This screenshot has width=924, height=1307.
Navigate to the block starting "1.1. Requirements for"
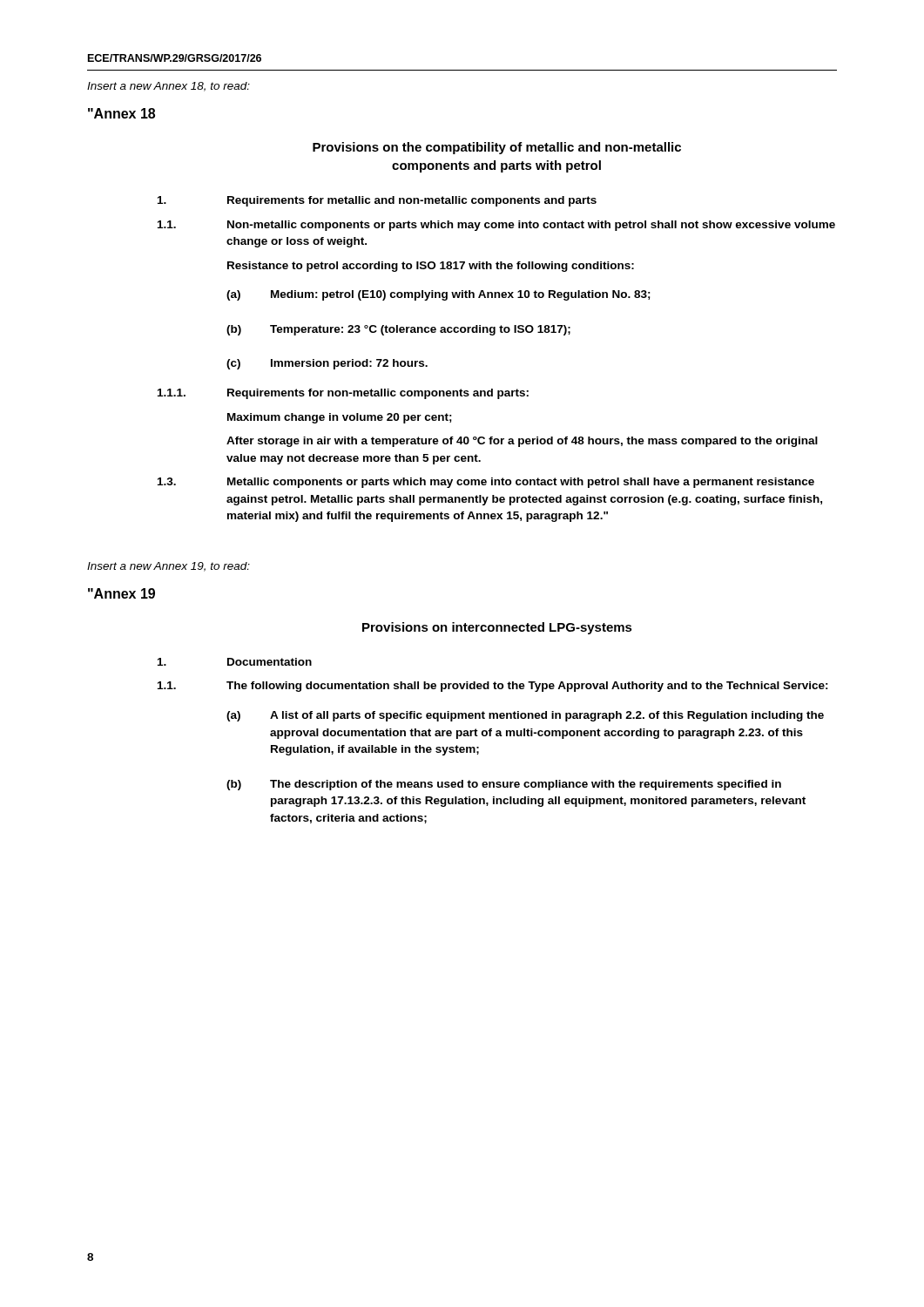click(x=497, y=393)
